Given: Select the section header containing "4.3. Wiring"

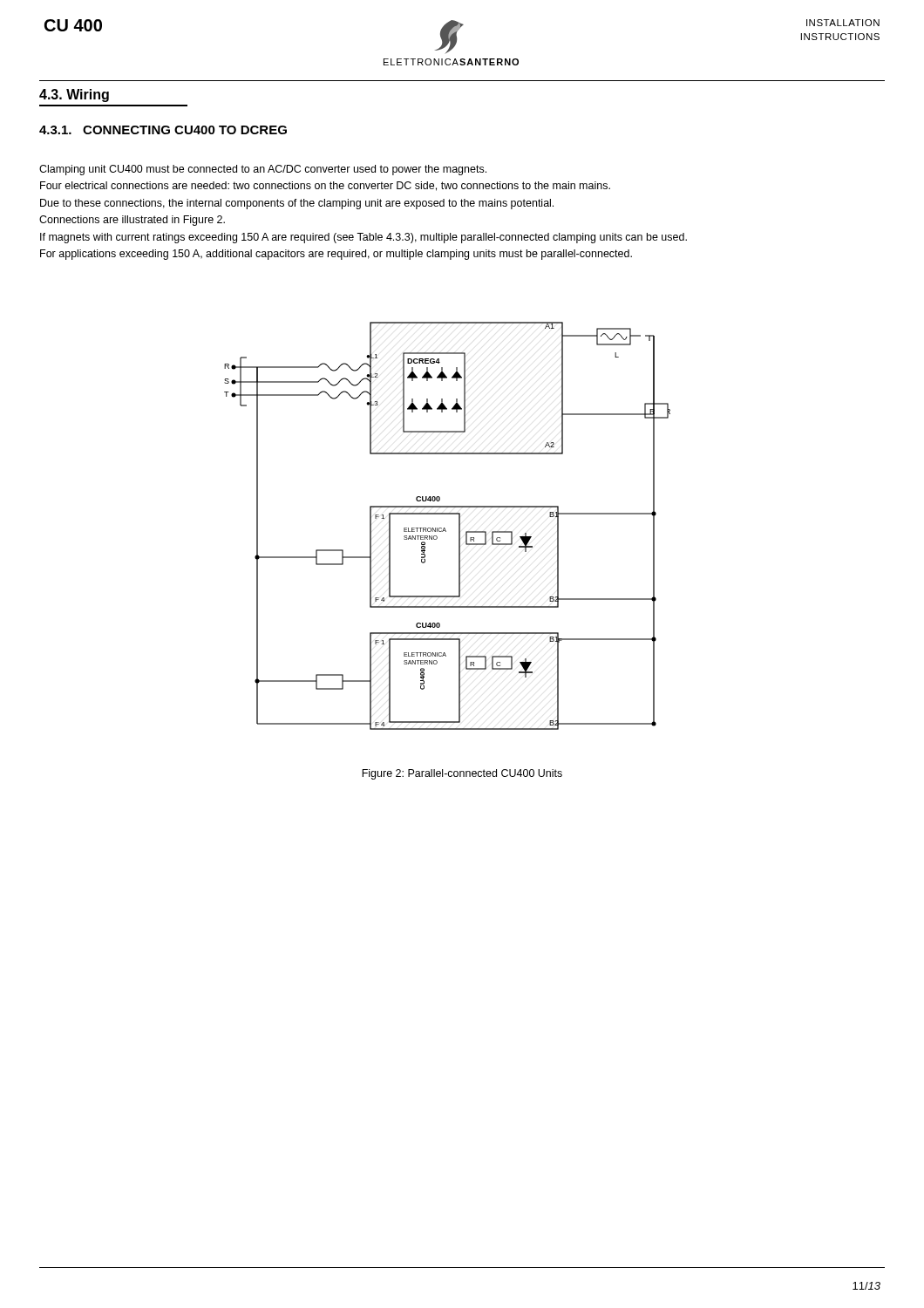Looking at the screenshot, I should [x=74, y=95].
